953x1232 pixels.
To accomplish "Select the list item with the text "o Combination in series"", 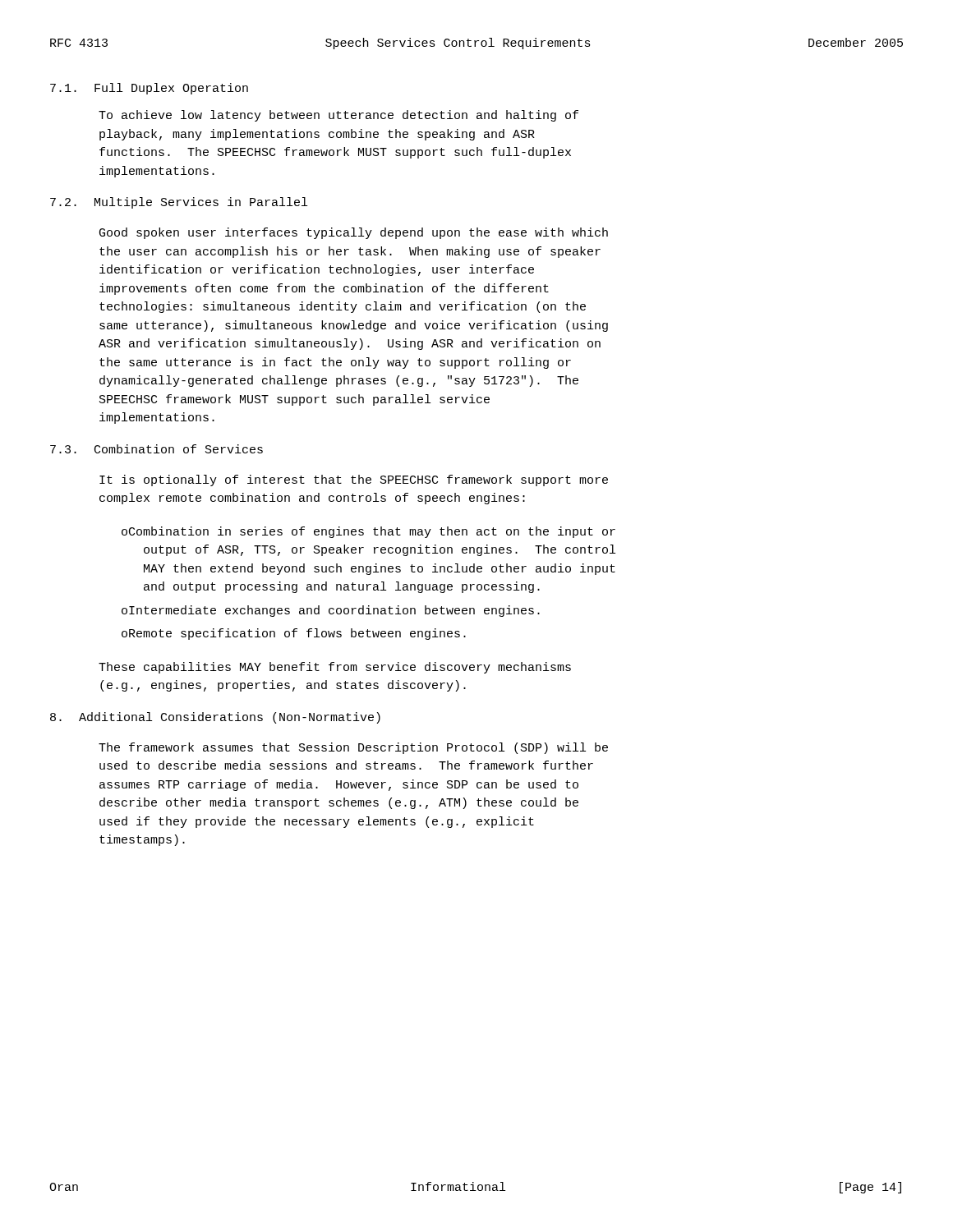I will (x=501, y=561).
